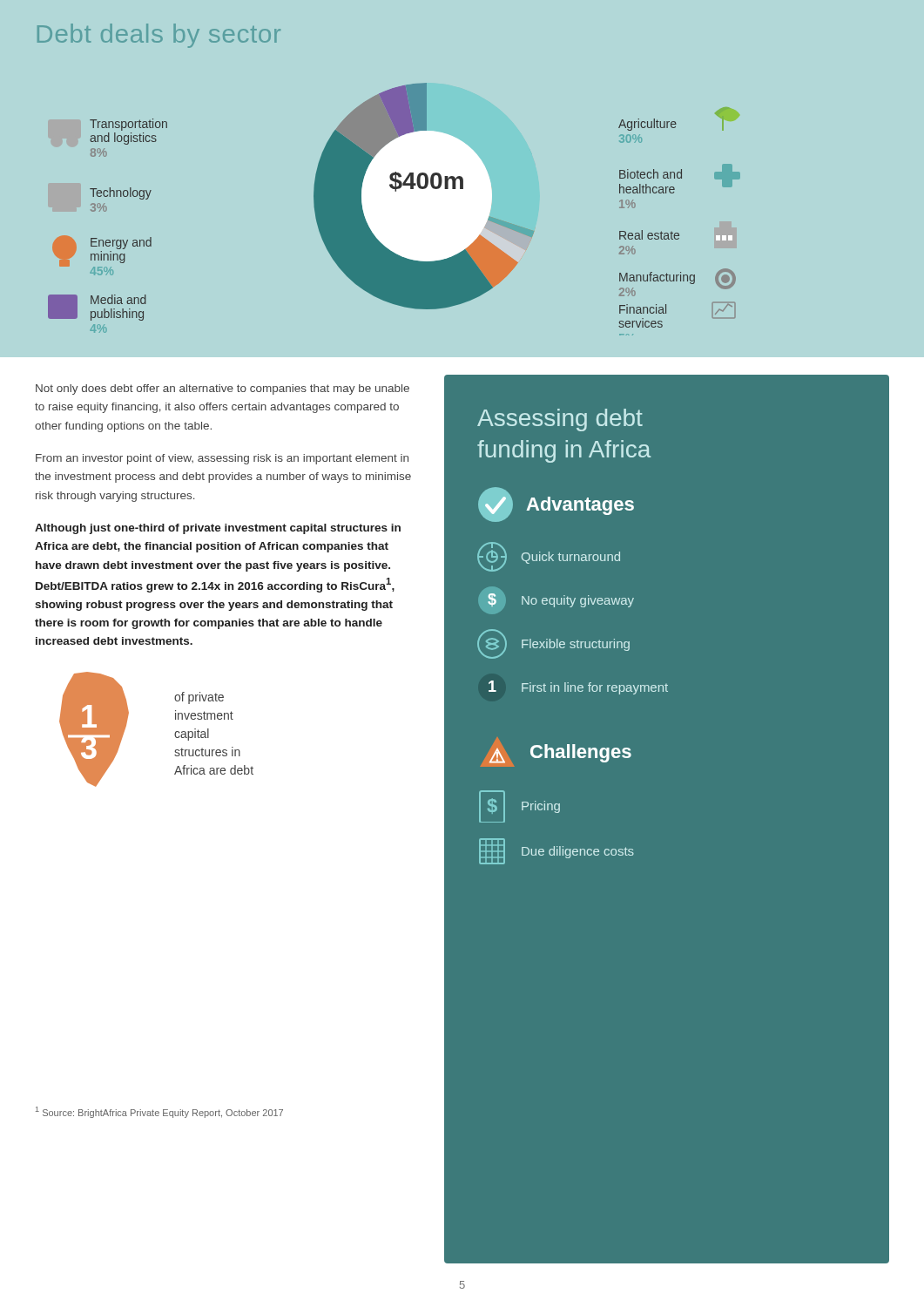Point to the block beginning "Although just one-third"
The height and width of the screenshot is (1307, 924).
[x=218, y=584]
